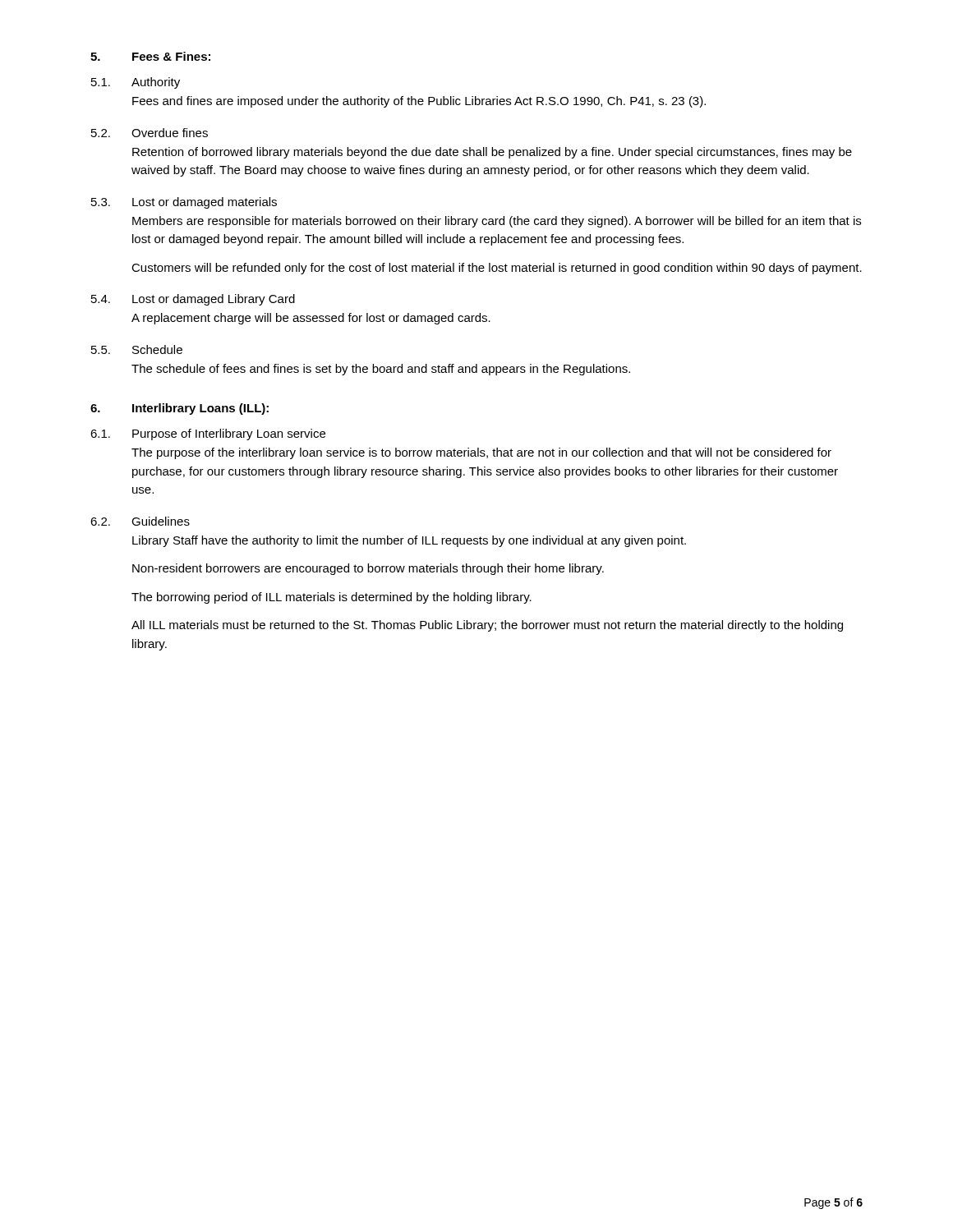The height and width of the screenshot is (1232, 953).
Task: Click on the list item that reads "5.5. Schedule The schedule of fees and"
Action: pos(476,360)
